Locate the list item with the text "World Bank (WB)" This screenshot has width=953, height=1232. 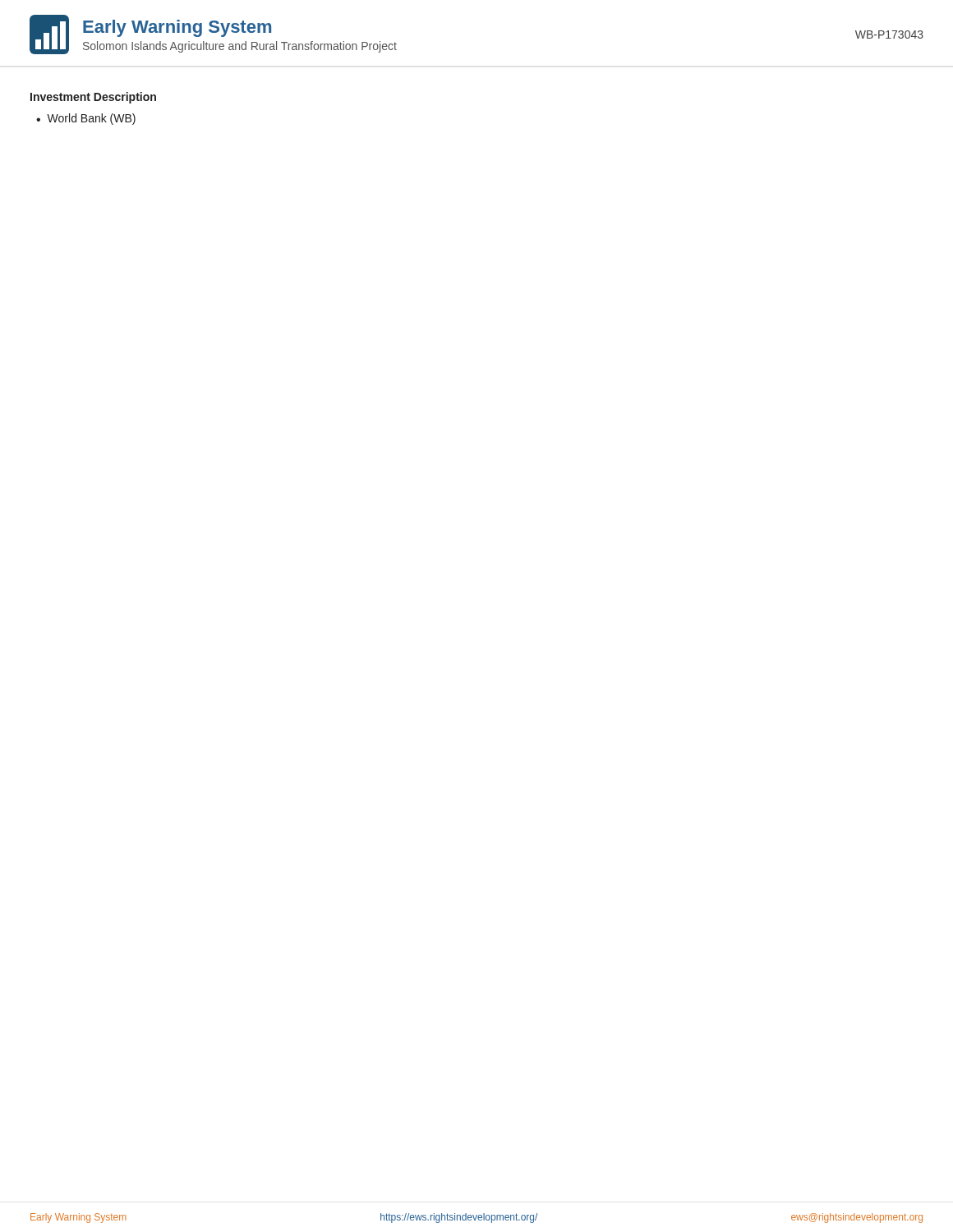pyautogui.click(x=92, y=118)
